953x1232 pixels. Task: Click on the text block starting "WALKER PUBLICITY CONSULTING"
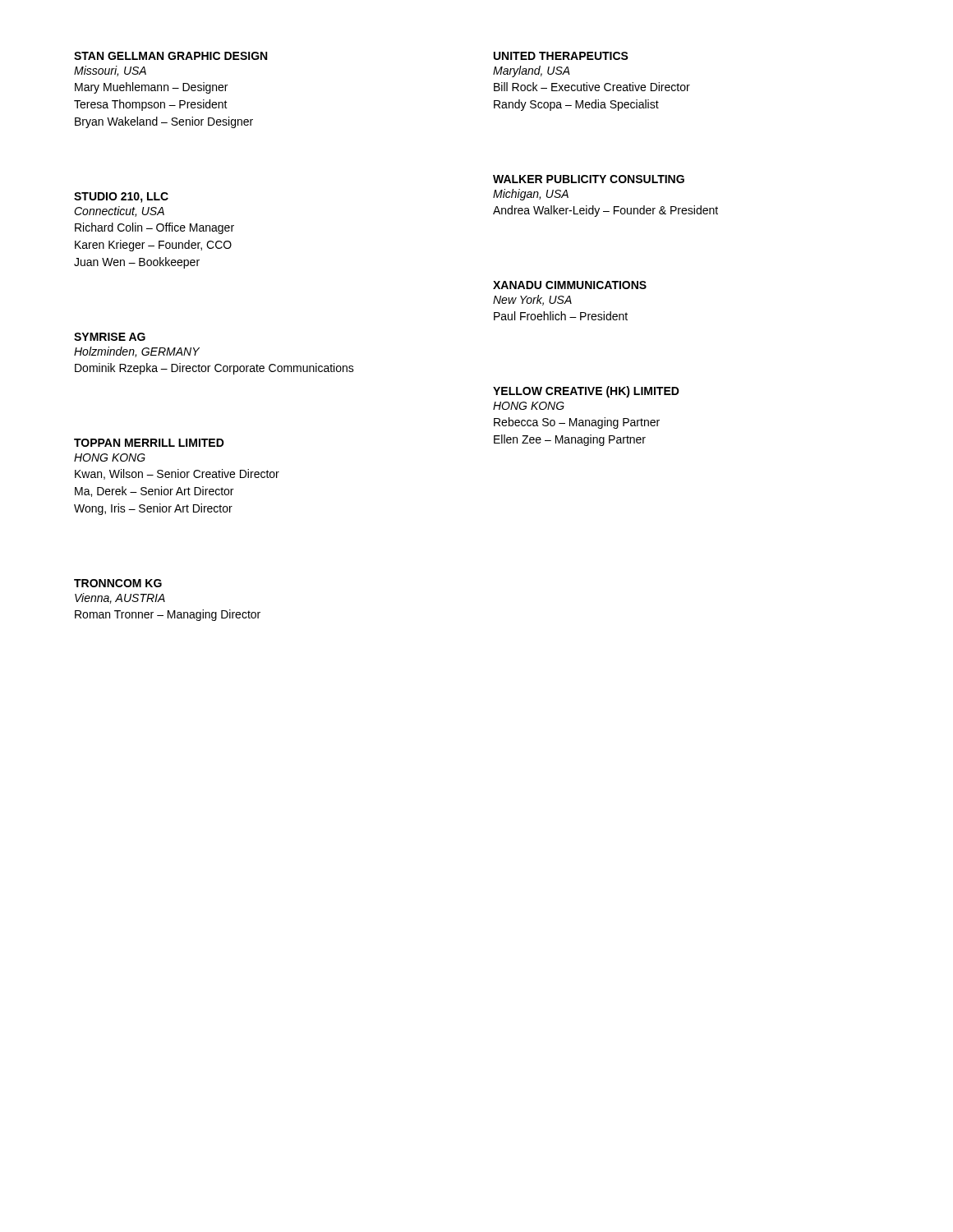point(589,179)
